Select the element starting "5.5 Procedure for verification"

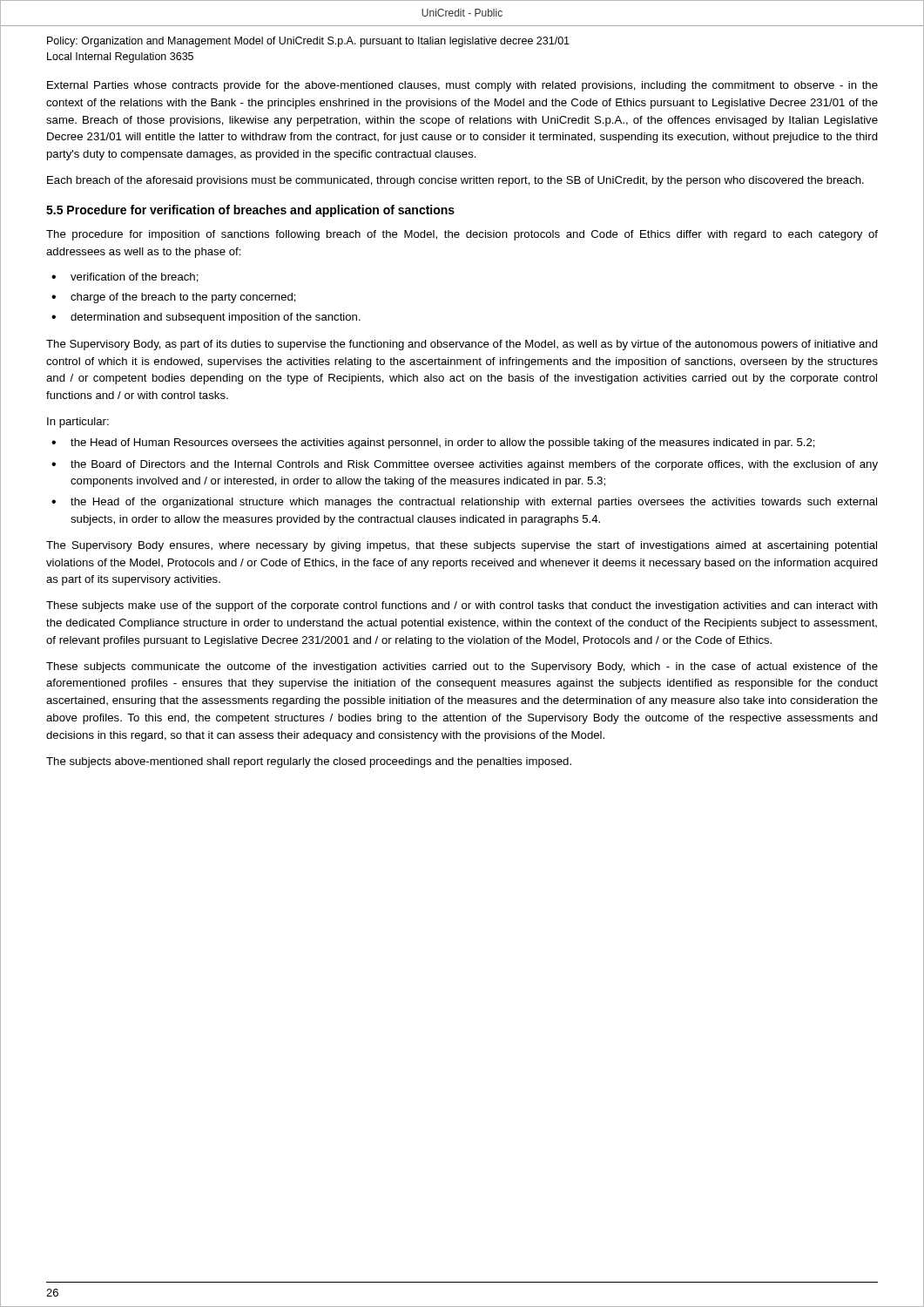(x=250, y=210)
